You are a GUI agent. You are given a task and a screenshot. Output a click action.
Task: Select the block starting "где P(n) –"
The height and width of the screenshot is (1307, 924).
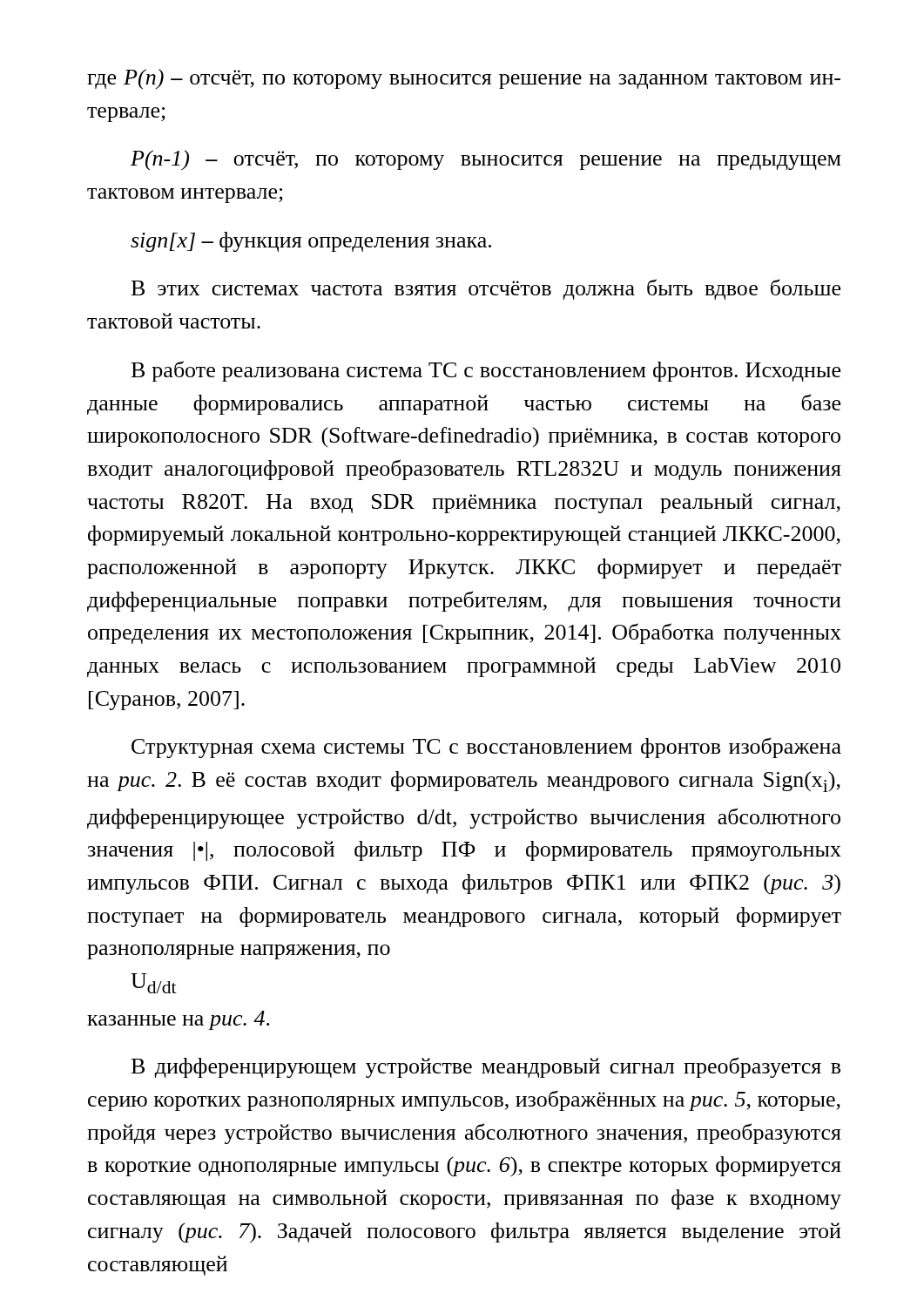464,94
